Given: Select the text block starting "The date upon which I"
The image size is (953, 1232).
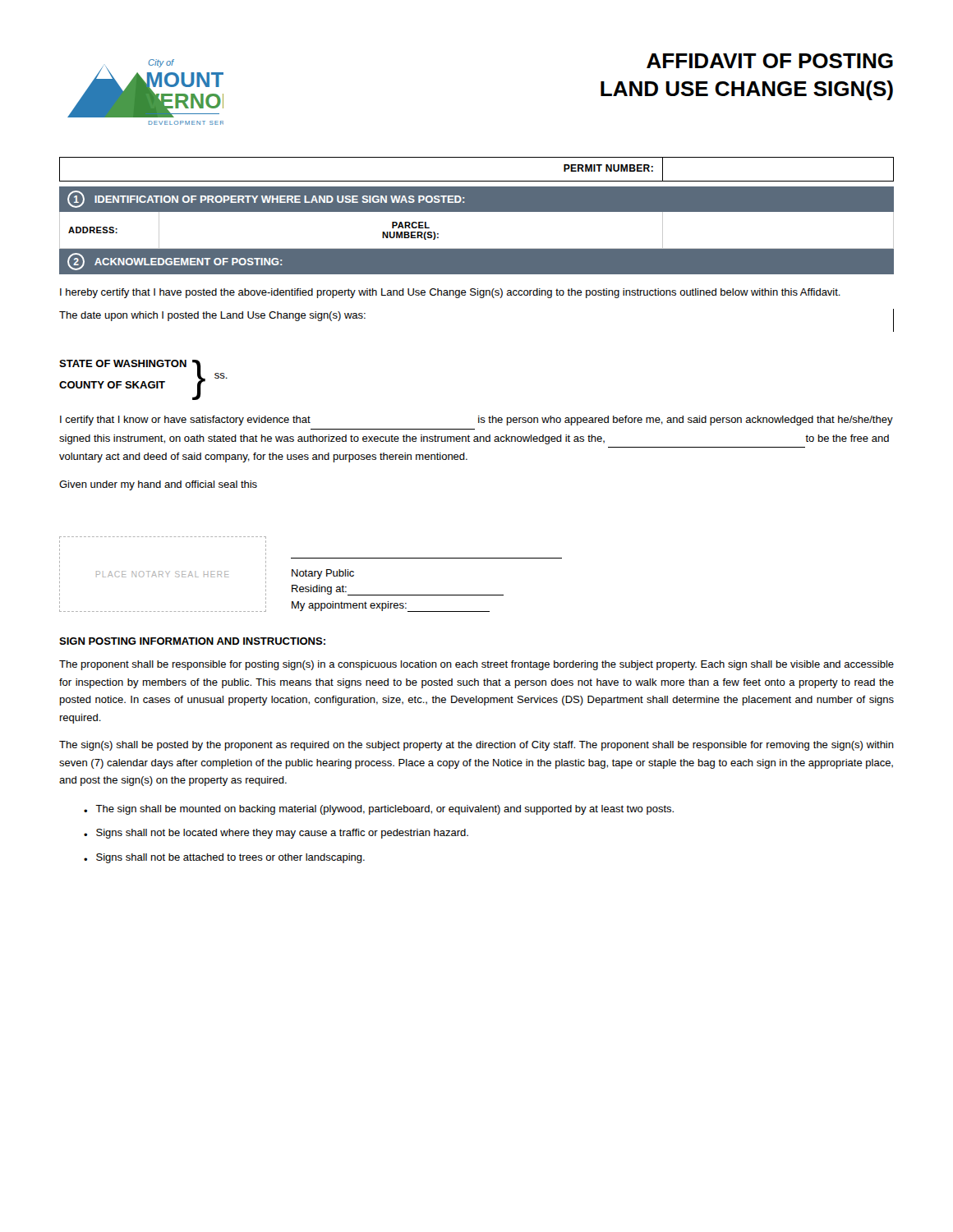Looking at the screenshot, I should point(183,318).
